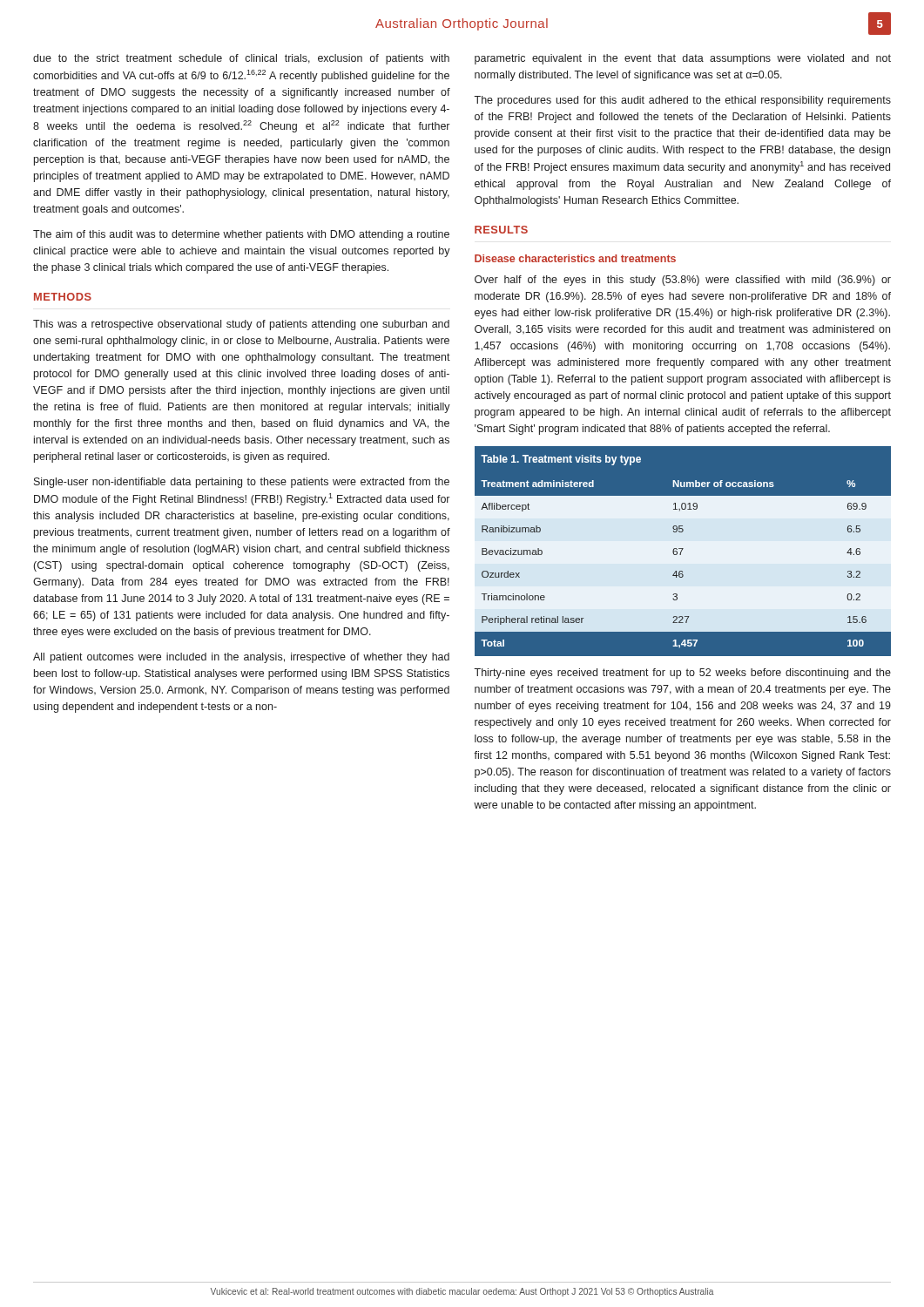Viewport: 924px width, 1307px height.
Task: Point to the block beginning "Over half of the eyes in"
Action: click(x=683, y=354)
